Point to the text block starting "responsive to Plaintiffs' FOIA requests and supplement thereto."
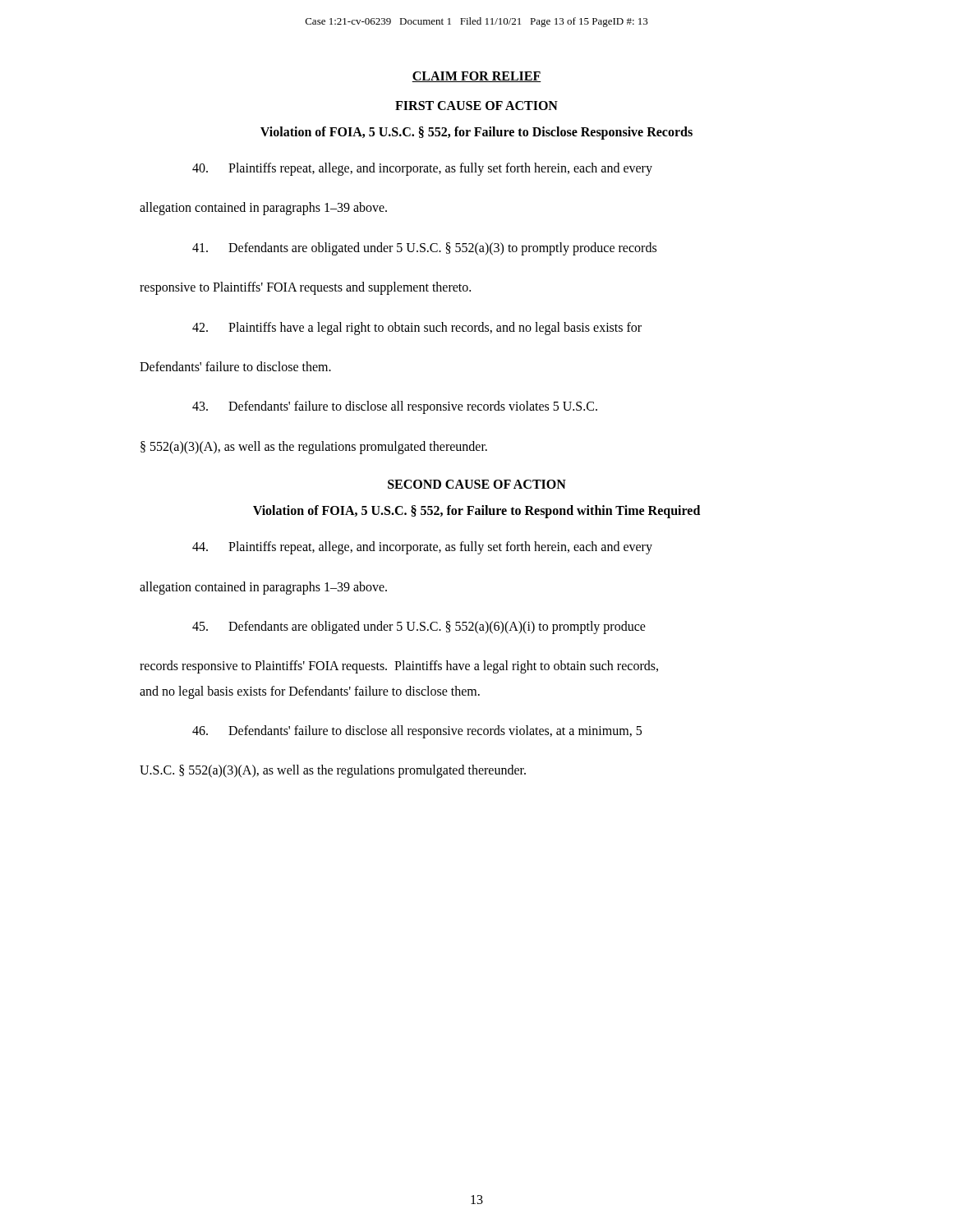The height and width of the screenshot is (1232, 953). click(306, 287)
